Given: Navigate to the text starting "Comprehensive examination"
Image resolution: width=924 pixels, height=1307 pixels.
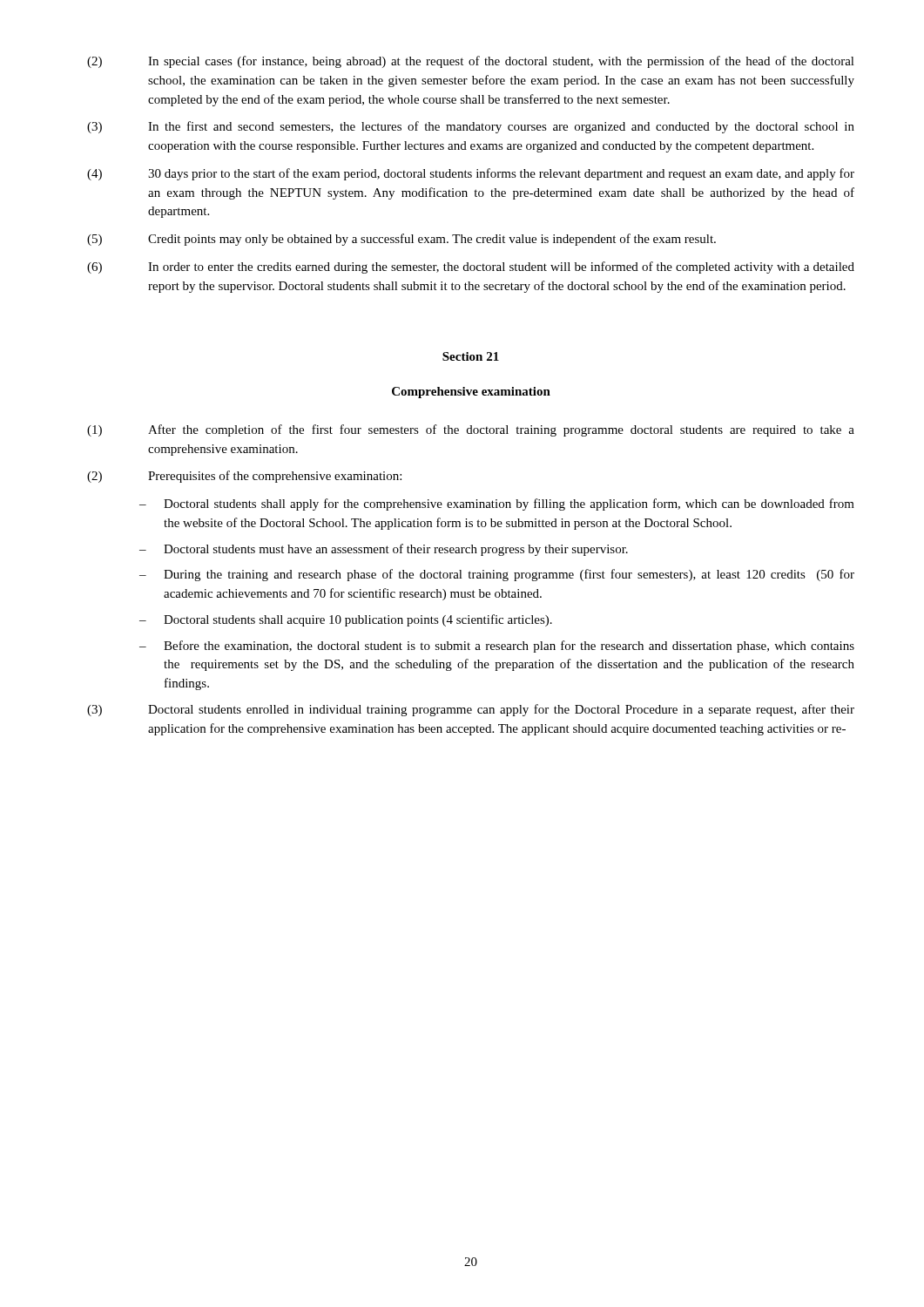Looking at the screenshot, I should [x=471, y=391].
